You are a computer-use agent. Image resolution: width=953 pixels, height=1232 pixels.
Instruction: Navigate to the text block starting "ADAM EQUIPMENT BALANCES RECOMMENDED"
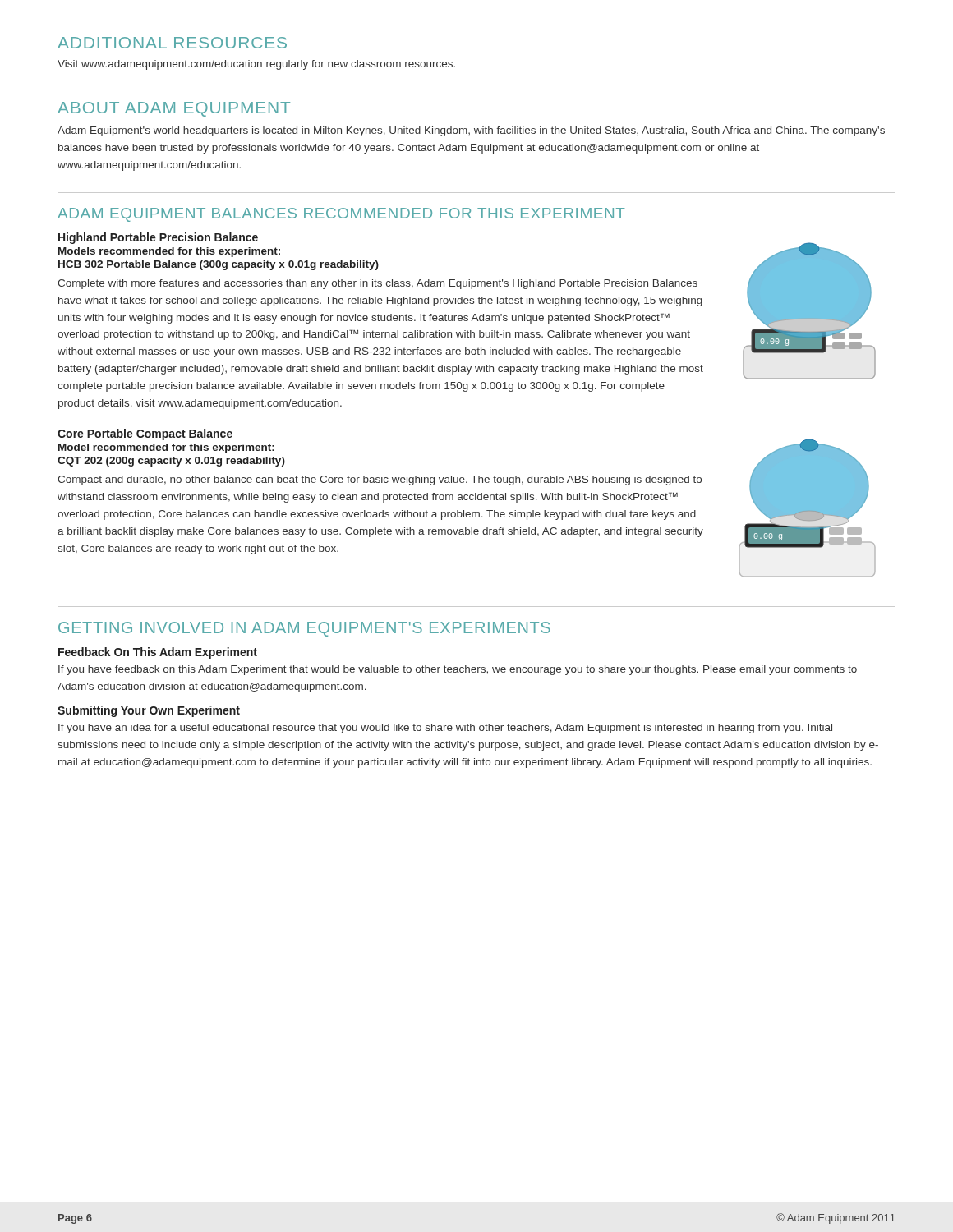[x=476, y=213]
